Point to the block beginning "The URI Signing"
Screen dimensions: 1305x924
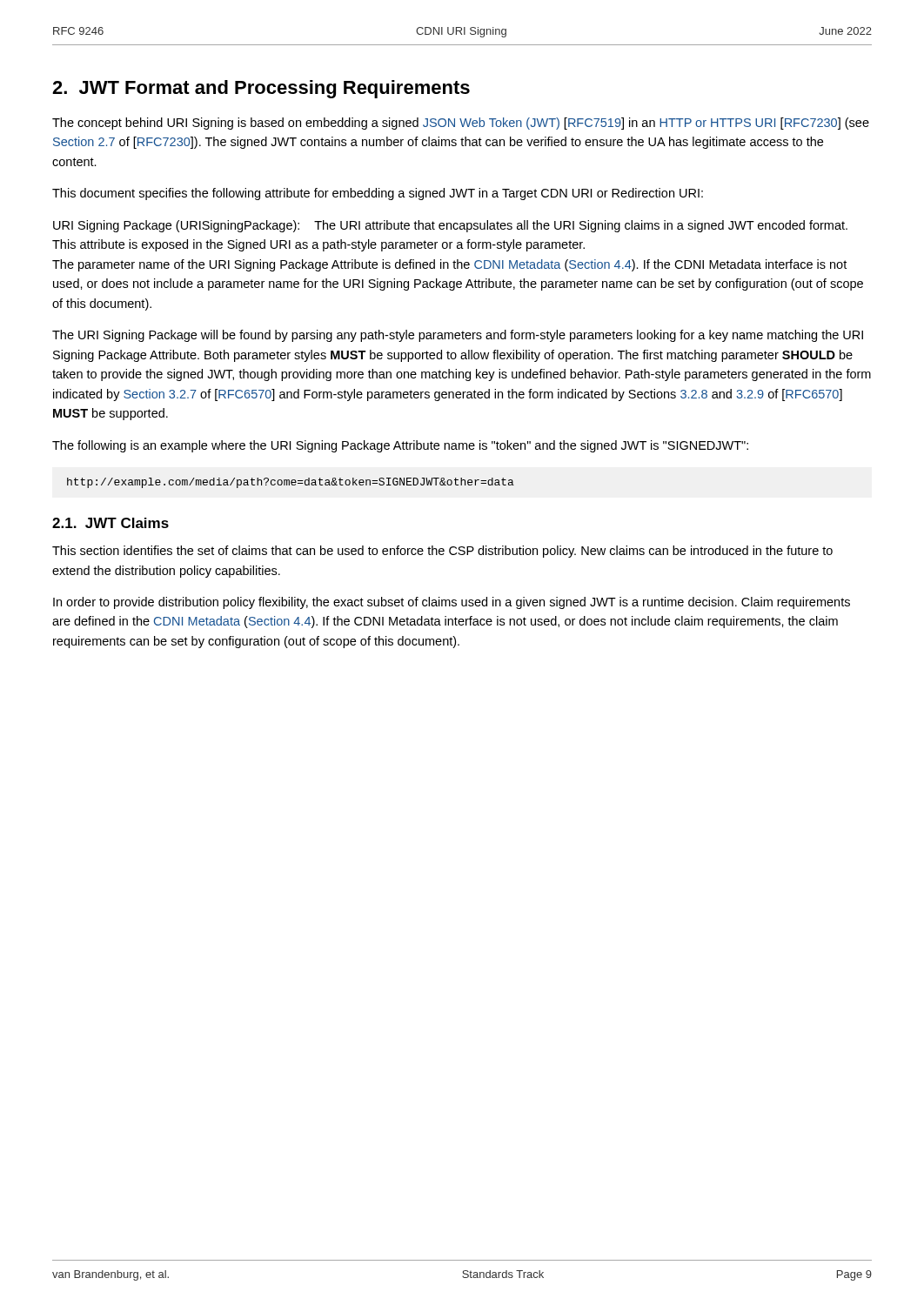click(462, 374)
